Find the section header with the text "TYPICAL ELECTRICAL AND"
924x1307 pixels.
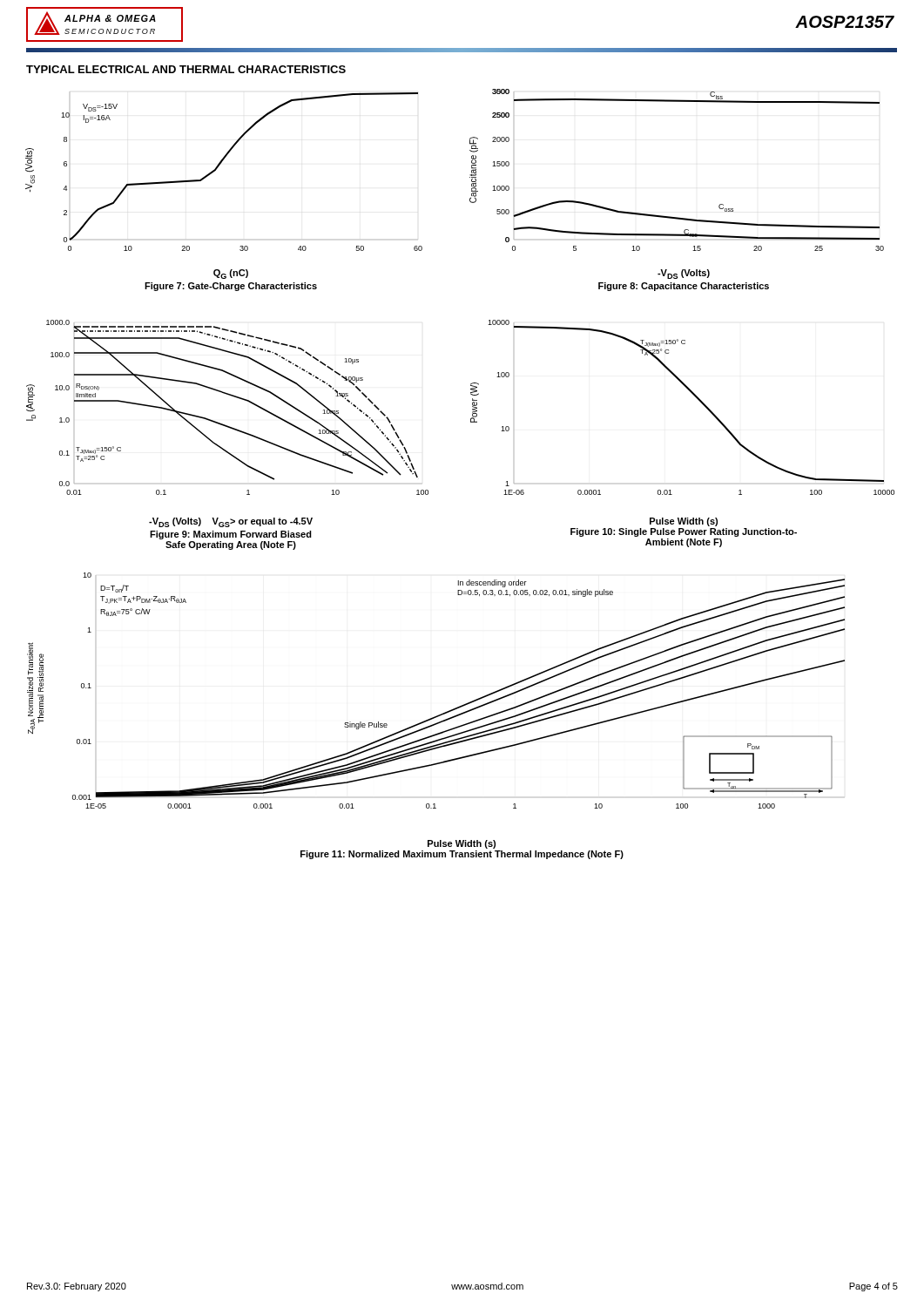pos(186,69)
